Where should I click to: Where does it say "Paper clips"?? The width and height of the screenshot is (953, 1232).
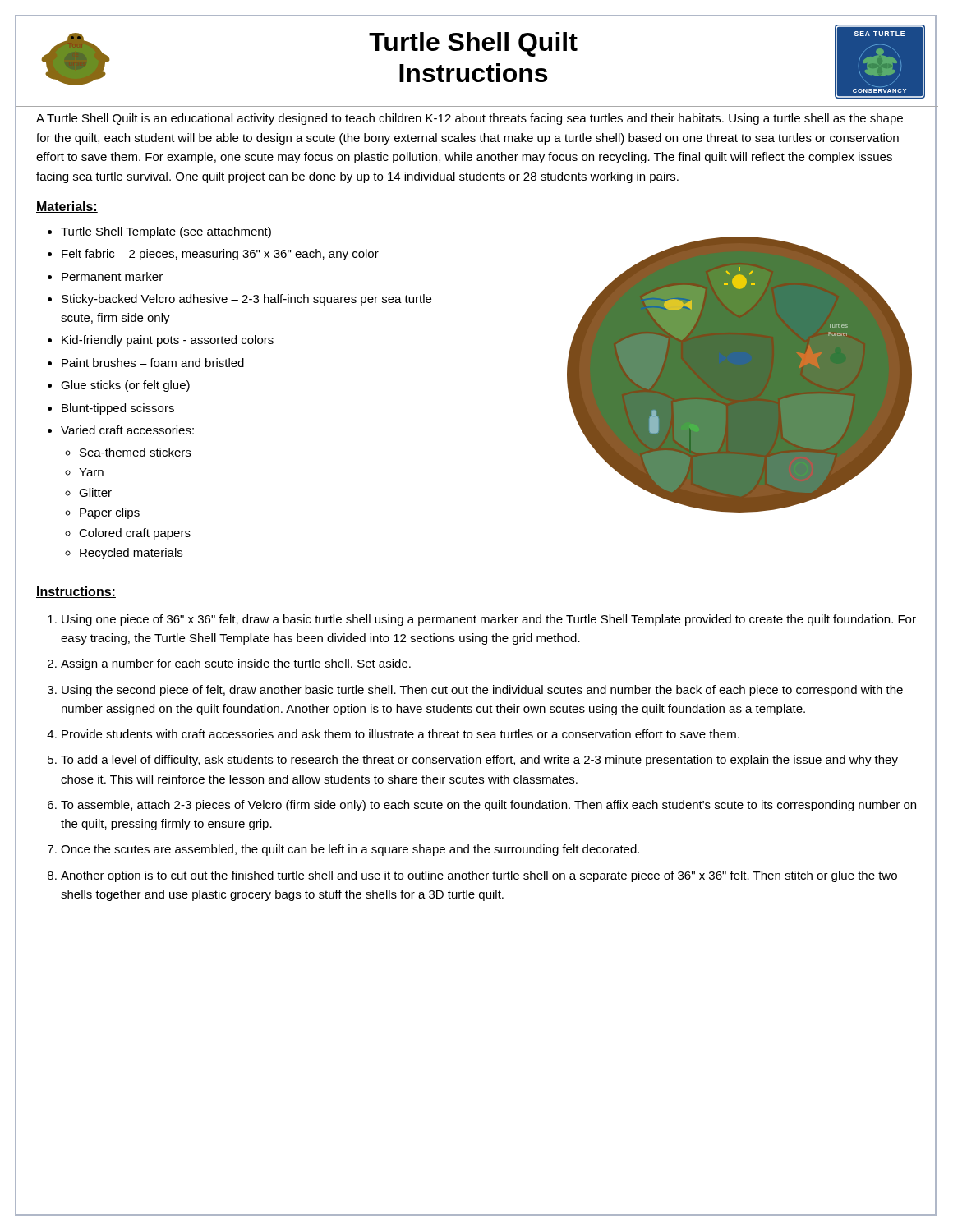tap(109, 512)
